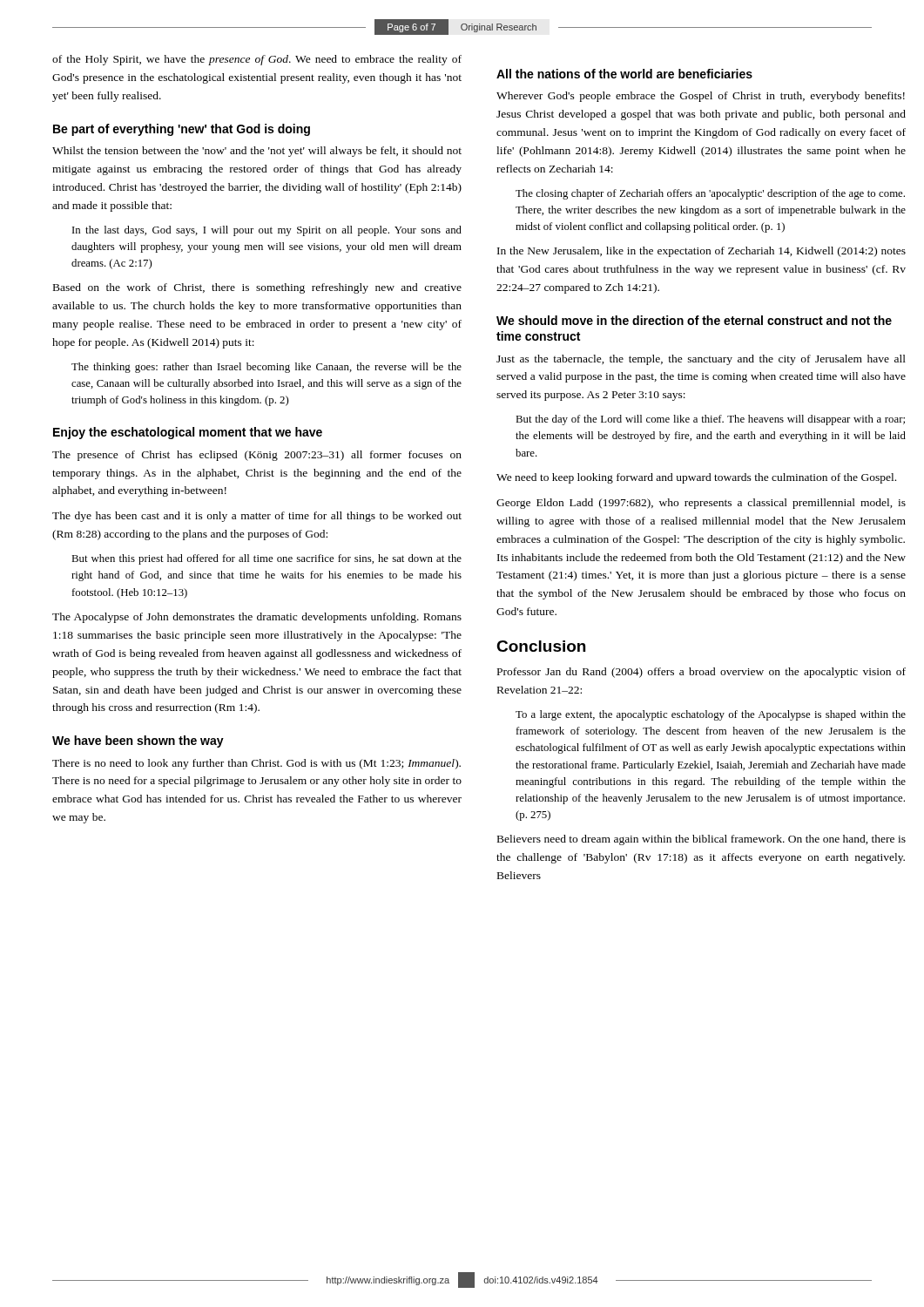Select the passage starting "To a large extent, the apocalyptic"
The width and height of the screenshot is (924, 1307).
(x=711, y=765)
